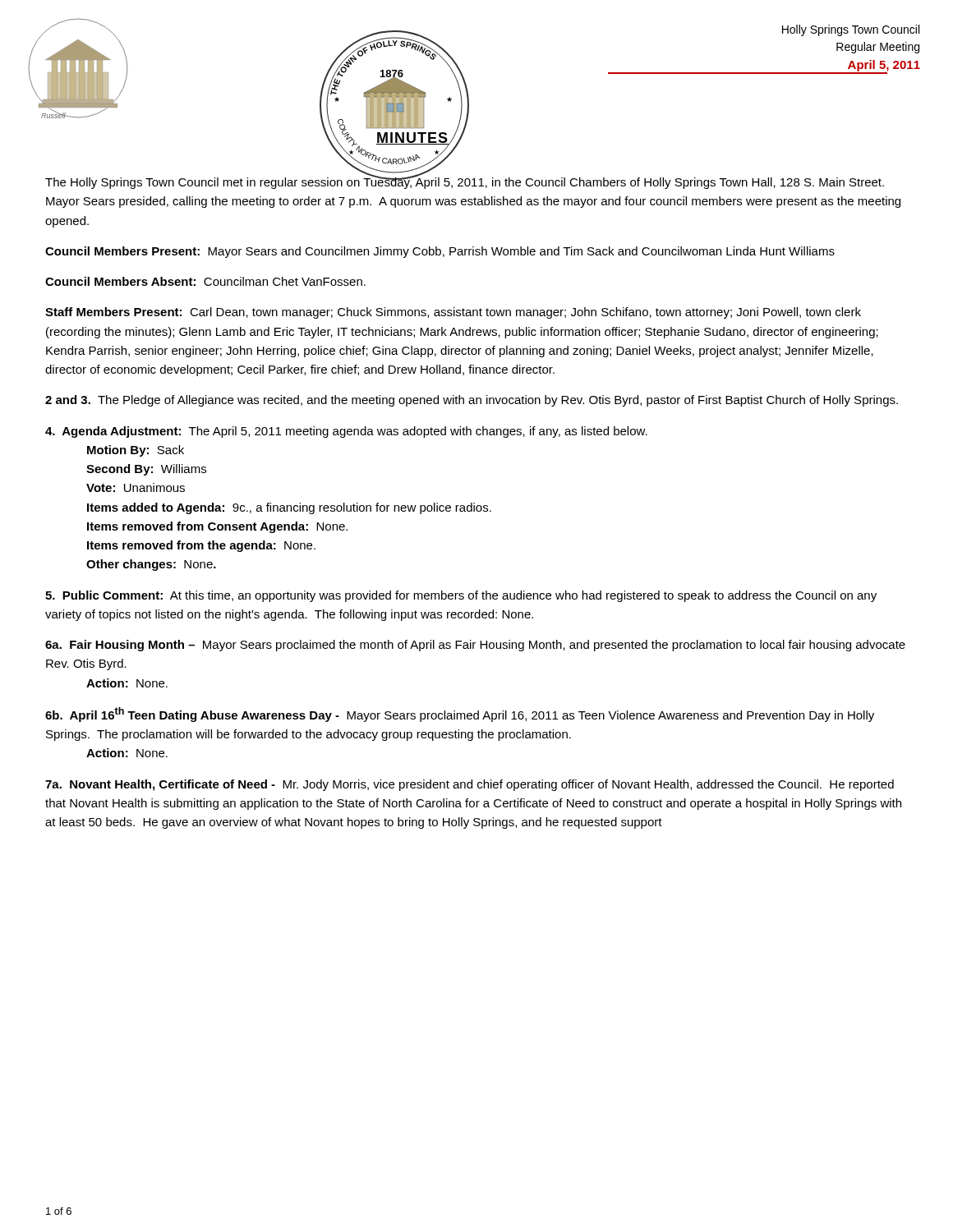Locate the text block with the text "2 and 3. The Pledge"
The height and width of the screenshot is (1232, 953).
point(472,400)
